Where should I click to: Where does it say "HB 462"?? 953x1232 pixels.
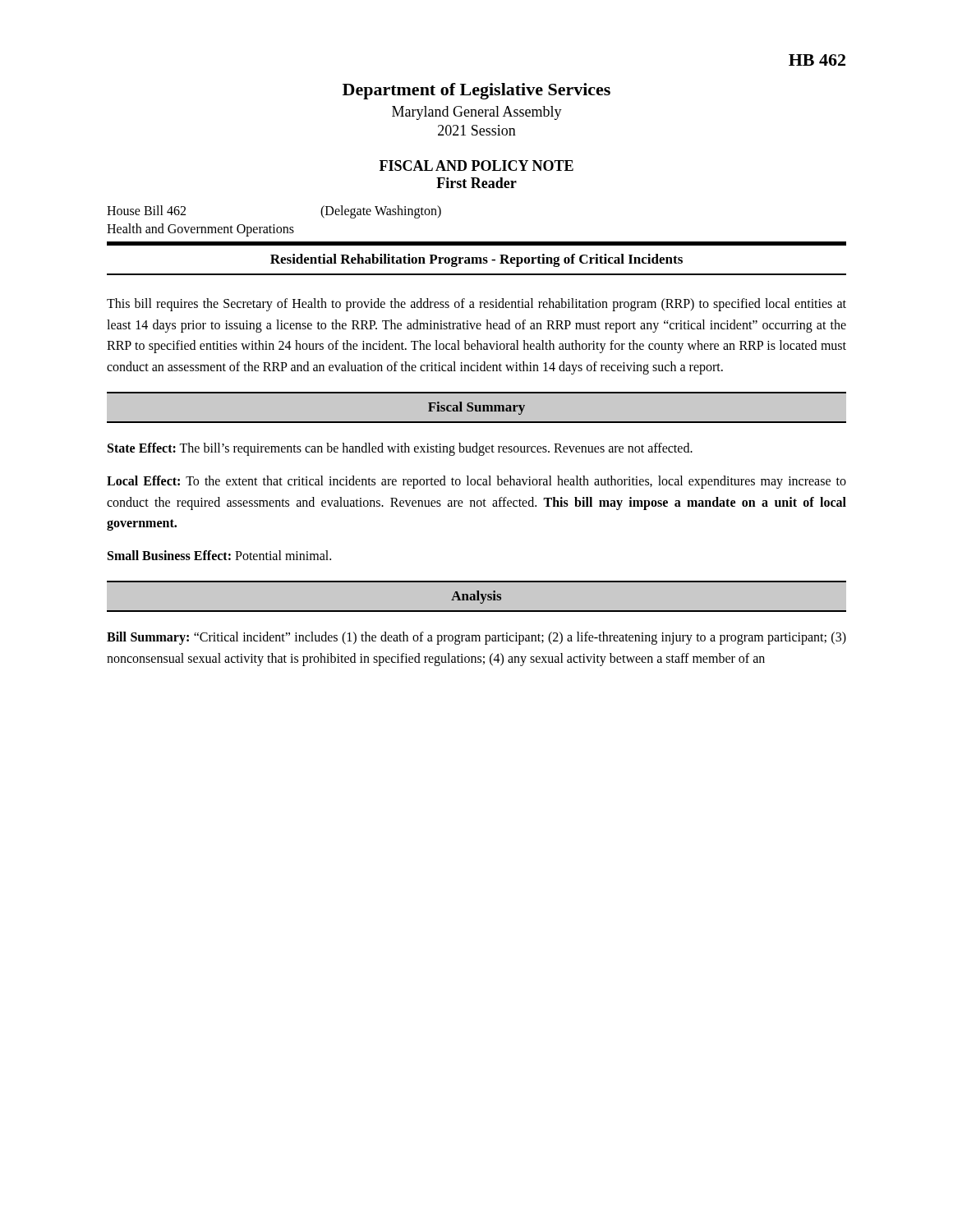coord(817,60)
